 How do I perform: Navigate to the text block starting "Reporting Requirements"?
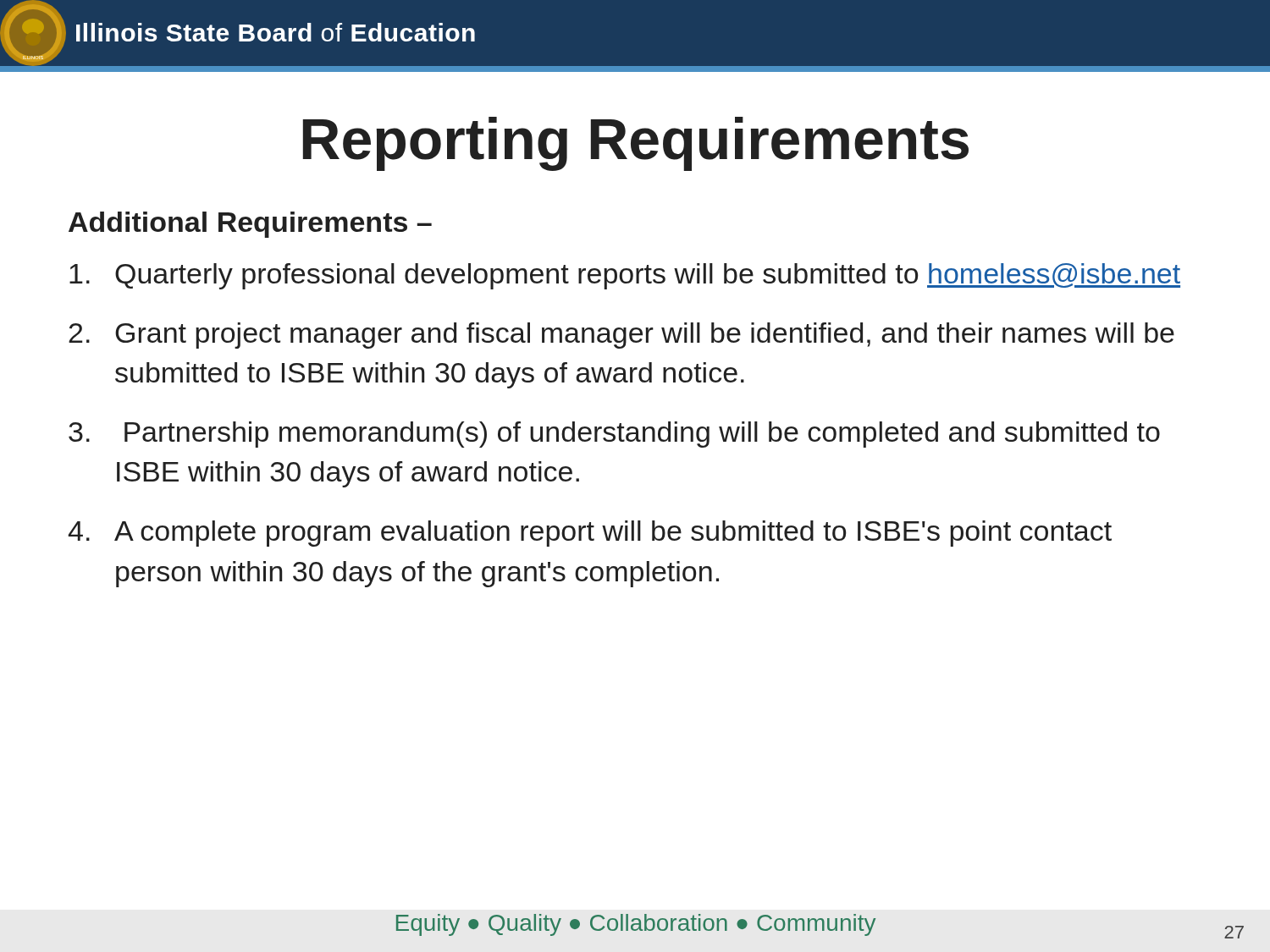point(635,139)
